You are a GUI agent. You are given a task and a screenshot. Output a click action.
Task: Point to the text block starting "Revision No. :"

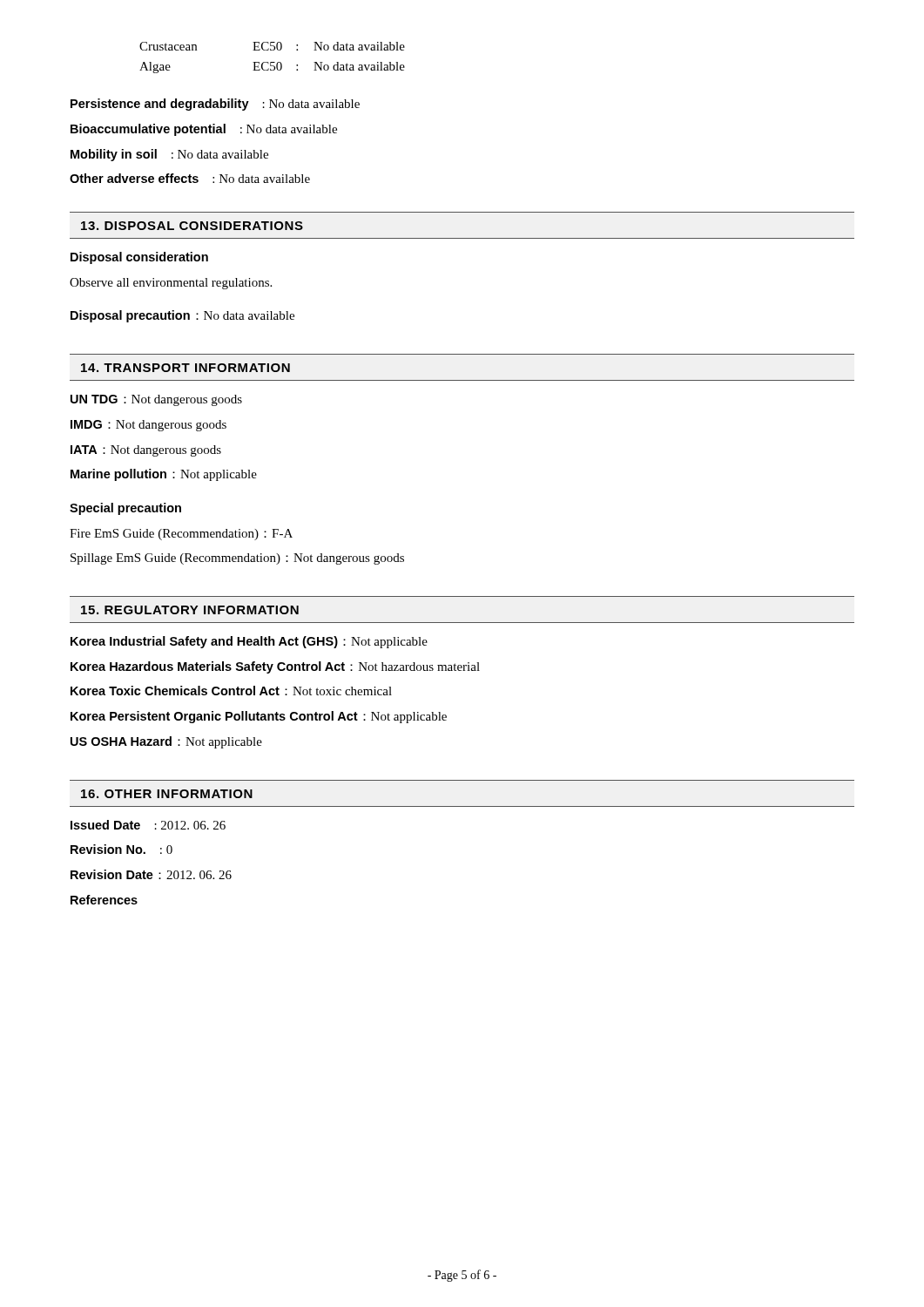pos(121,850)
